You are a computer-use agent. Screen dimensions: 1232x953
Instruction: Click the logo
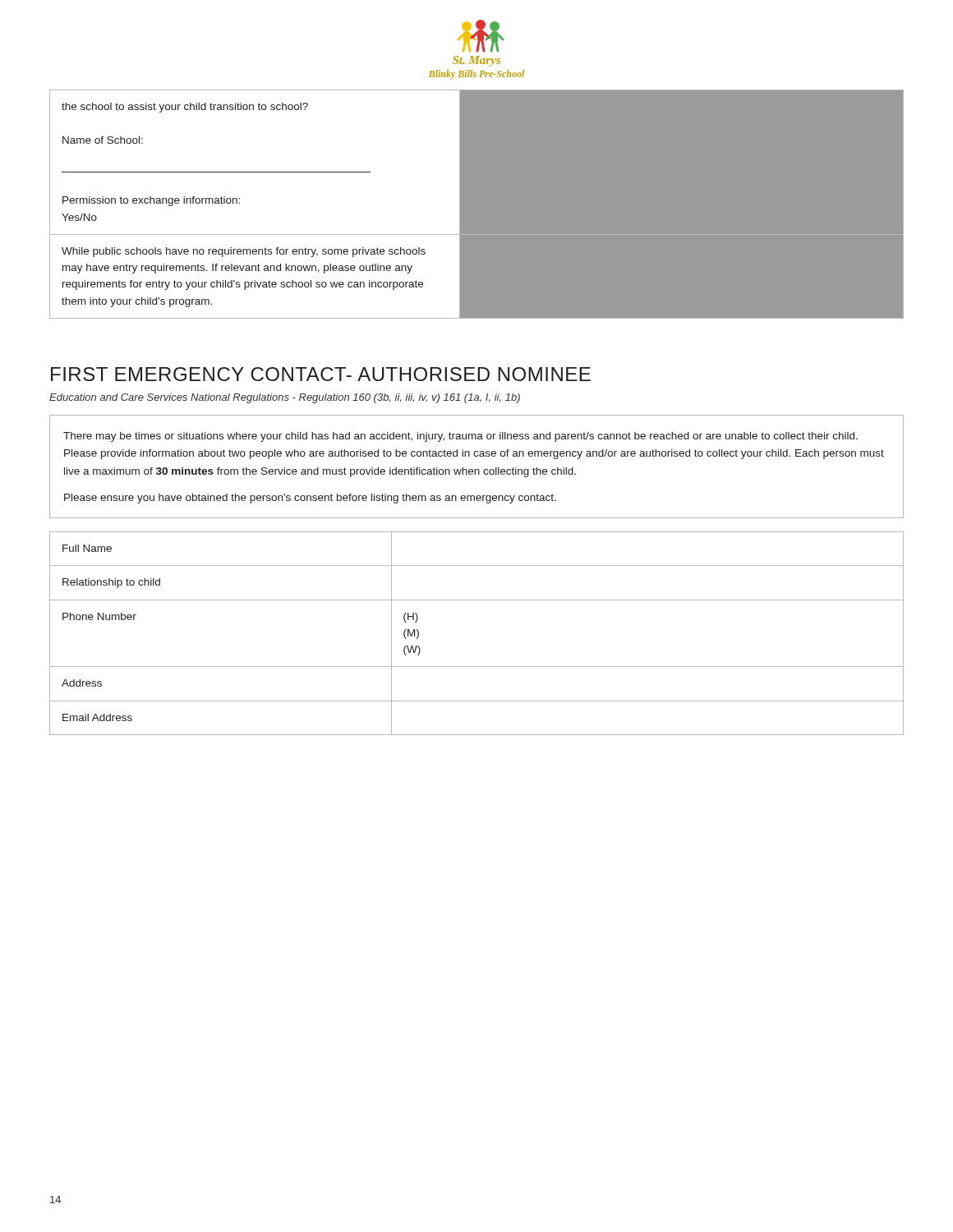(476, 45)
